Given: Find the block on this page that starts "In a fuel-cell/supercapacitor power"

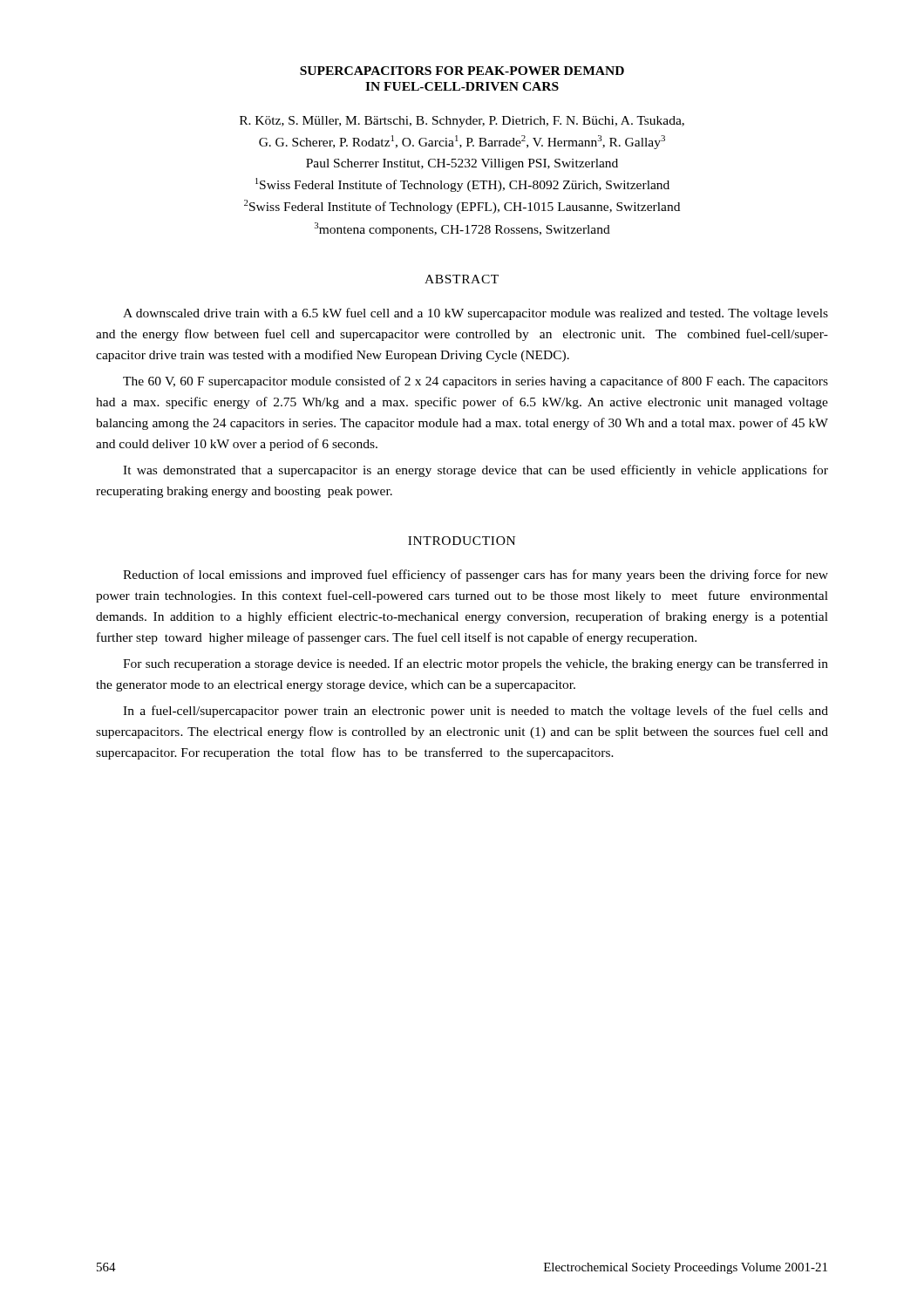Looking at the screenshot, I should click(x=462, y=731).
